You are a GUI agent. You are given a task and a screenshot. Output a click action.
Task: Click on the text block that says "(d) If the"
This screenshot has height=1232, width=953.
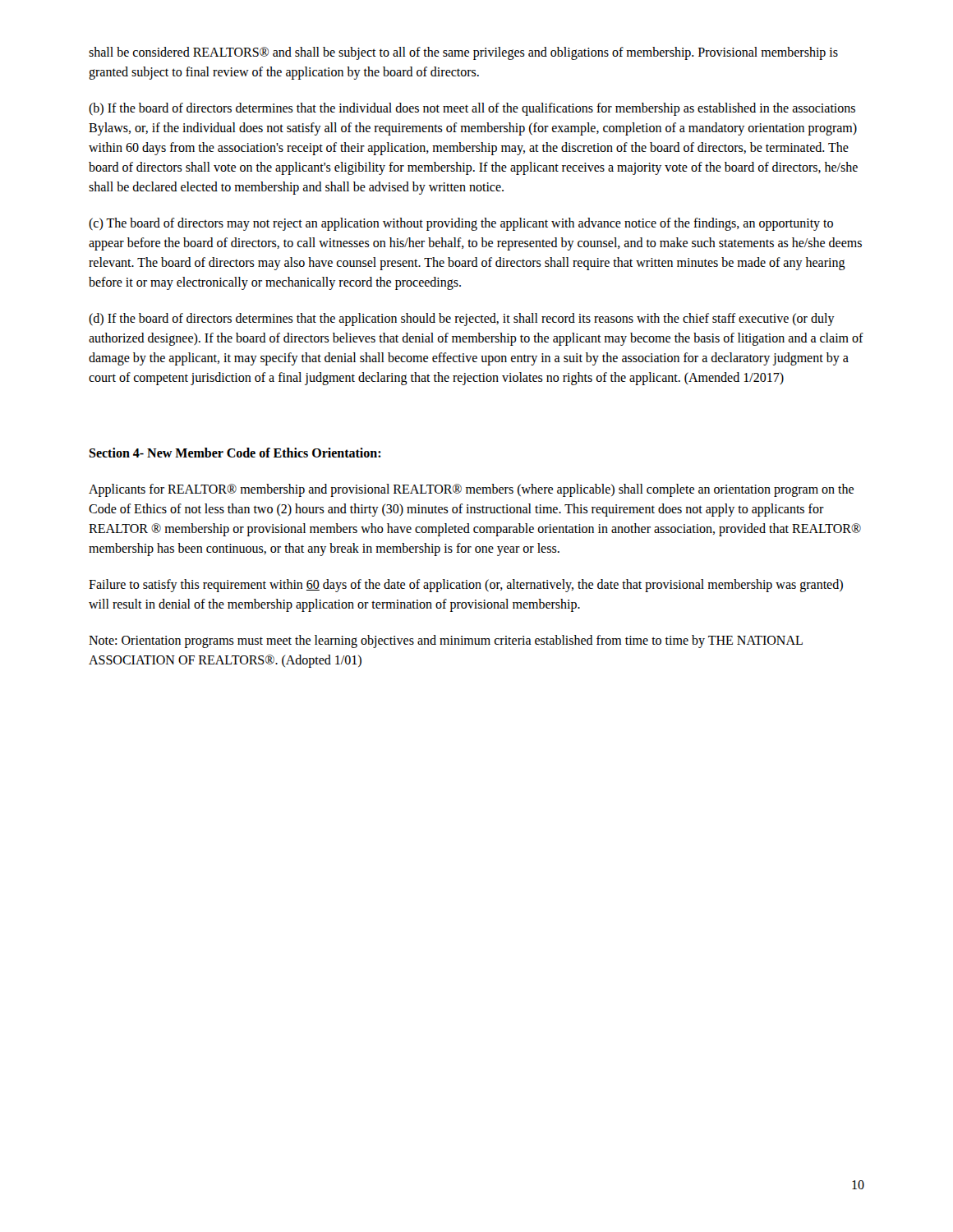pos(476,348)
